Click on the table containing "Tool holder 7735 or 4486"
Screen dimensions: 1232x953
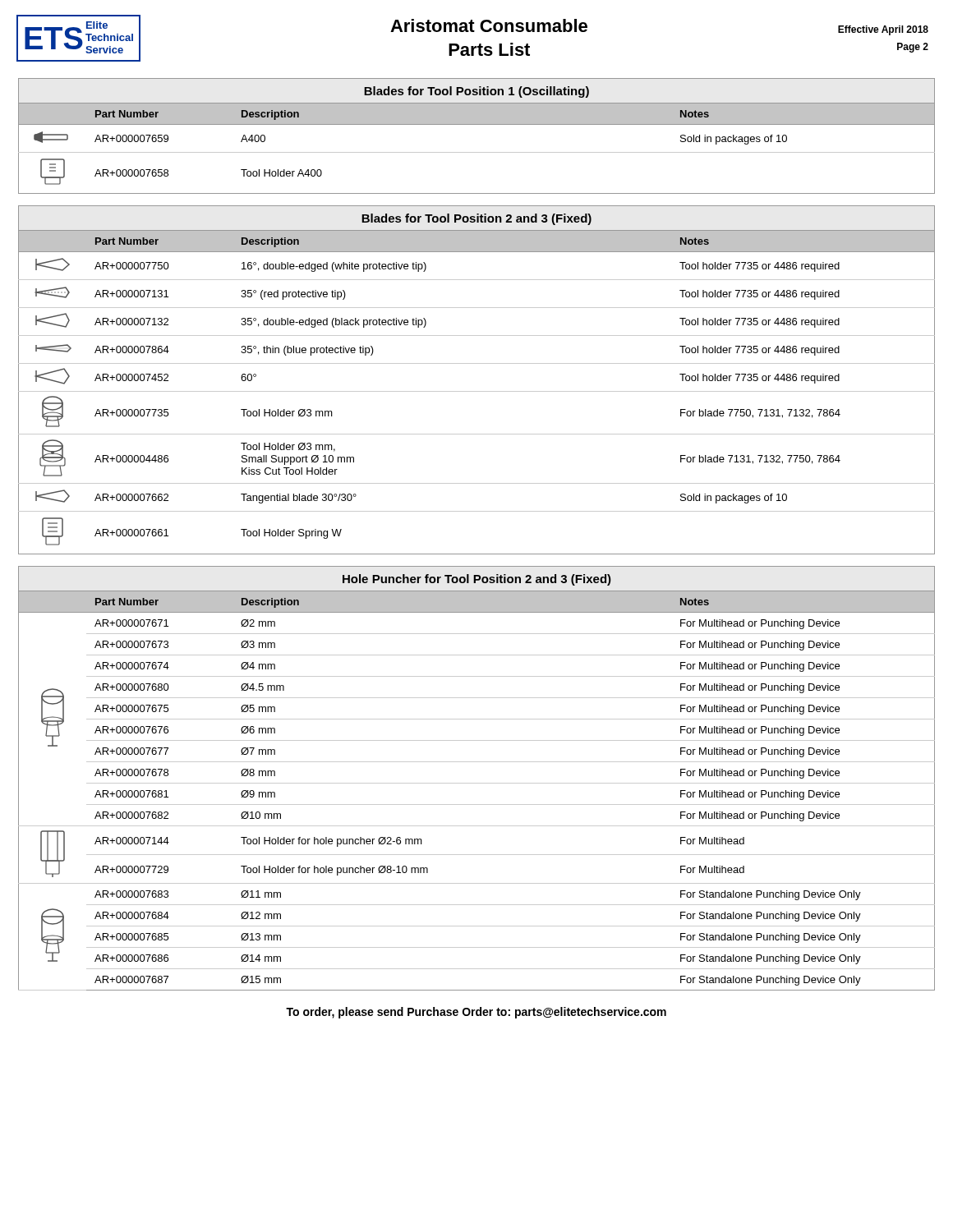click(476, 393)
